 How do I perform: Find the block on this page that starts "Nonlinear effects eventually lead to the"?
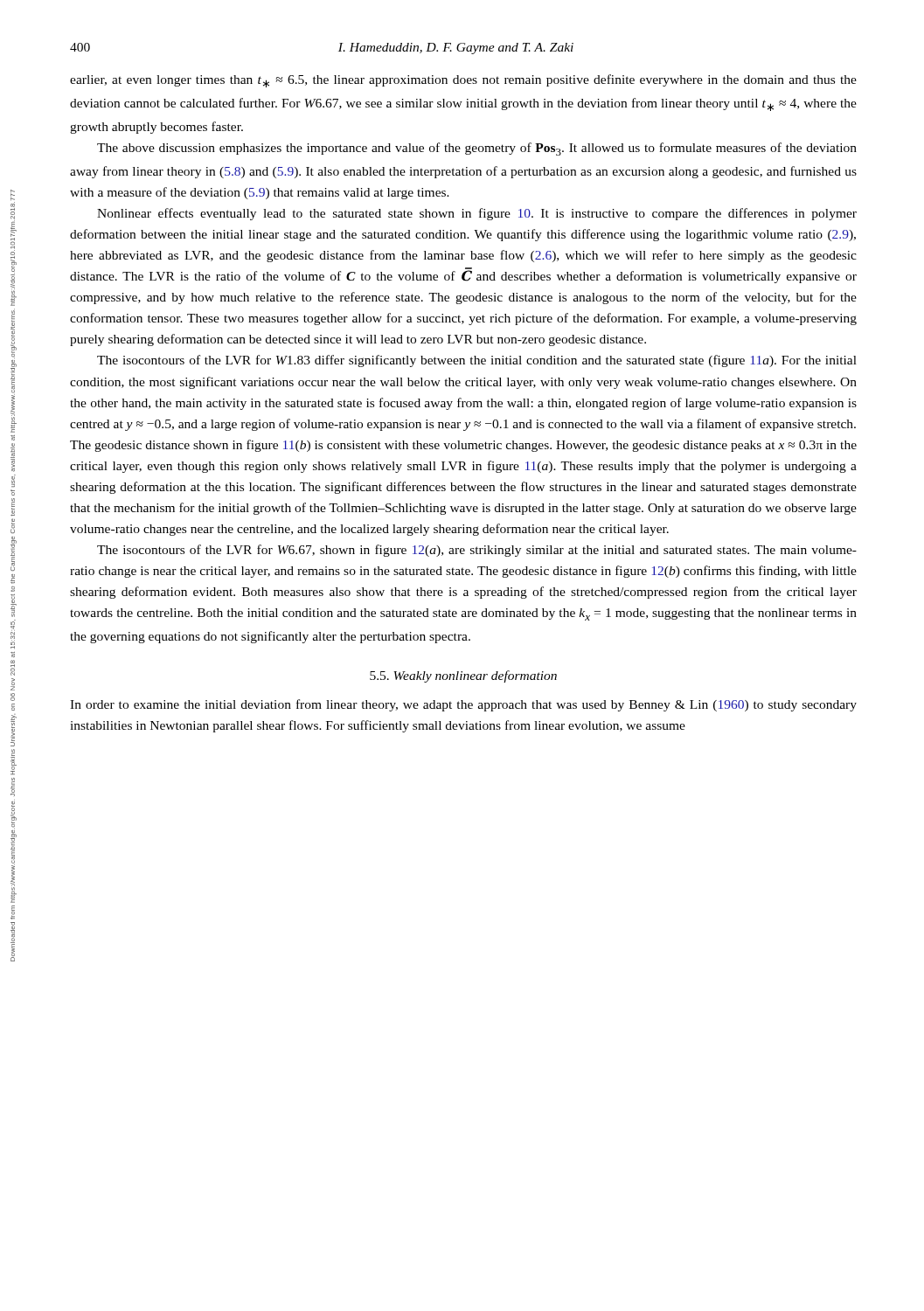tap(463, 277)
